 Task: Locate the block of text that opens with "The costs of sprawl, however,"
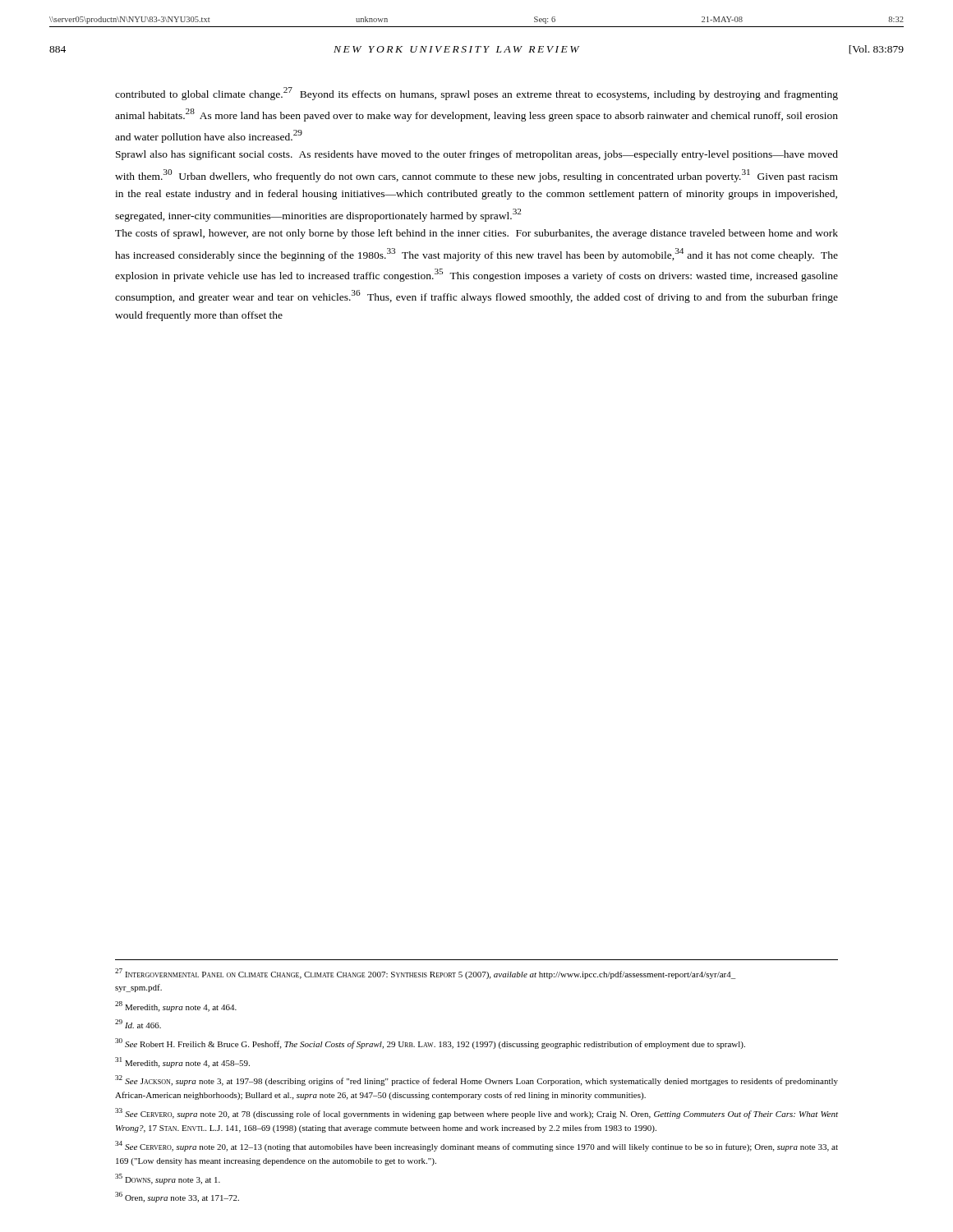[476, 275]
